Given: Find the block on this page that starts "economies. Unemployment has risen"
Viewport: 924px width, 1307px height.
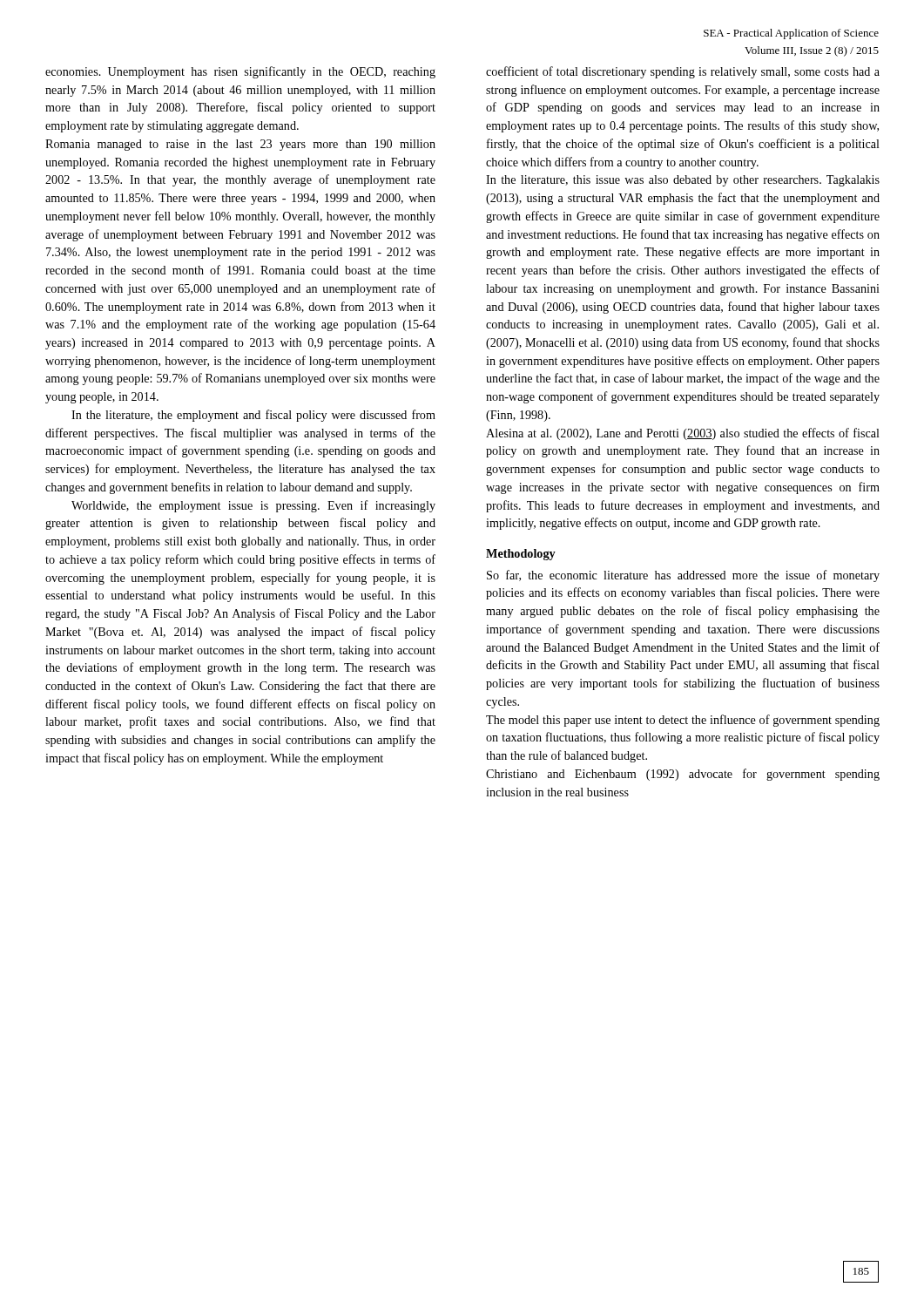Looking at the screenshot, I should pos(240,415).
